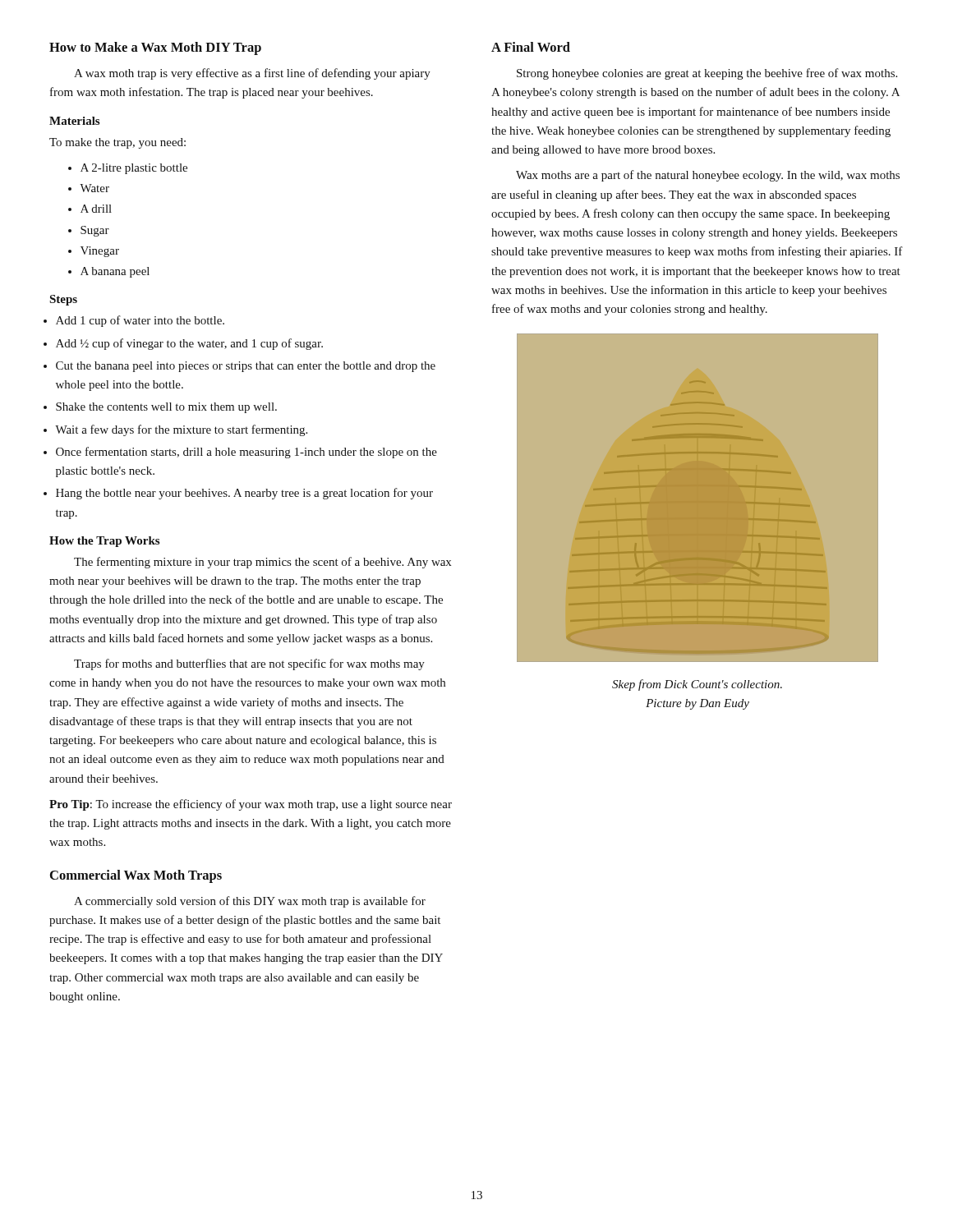The image size is (953, 1232).
Task: Locate the list item with the text "Hang the bottle near your beehives. A nearby"
Action: tap(244, 503)
